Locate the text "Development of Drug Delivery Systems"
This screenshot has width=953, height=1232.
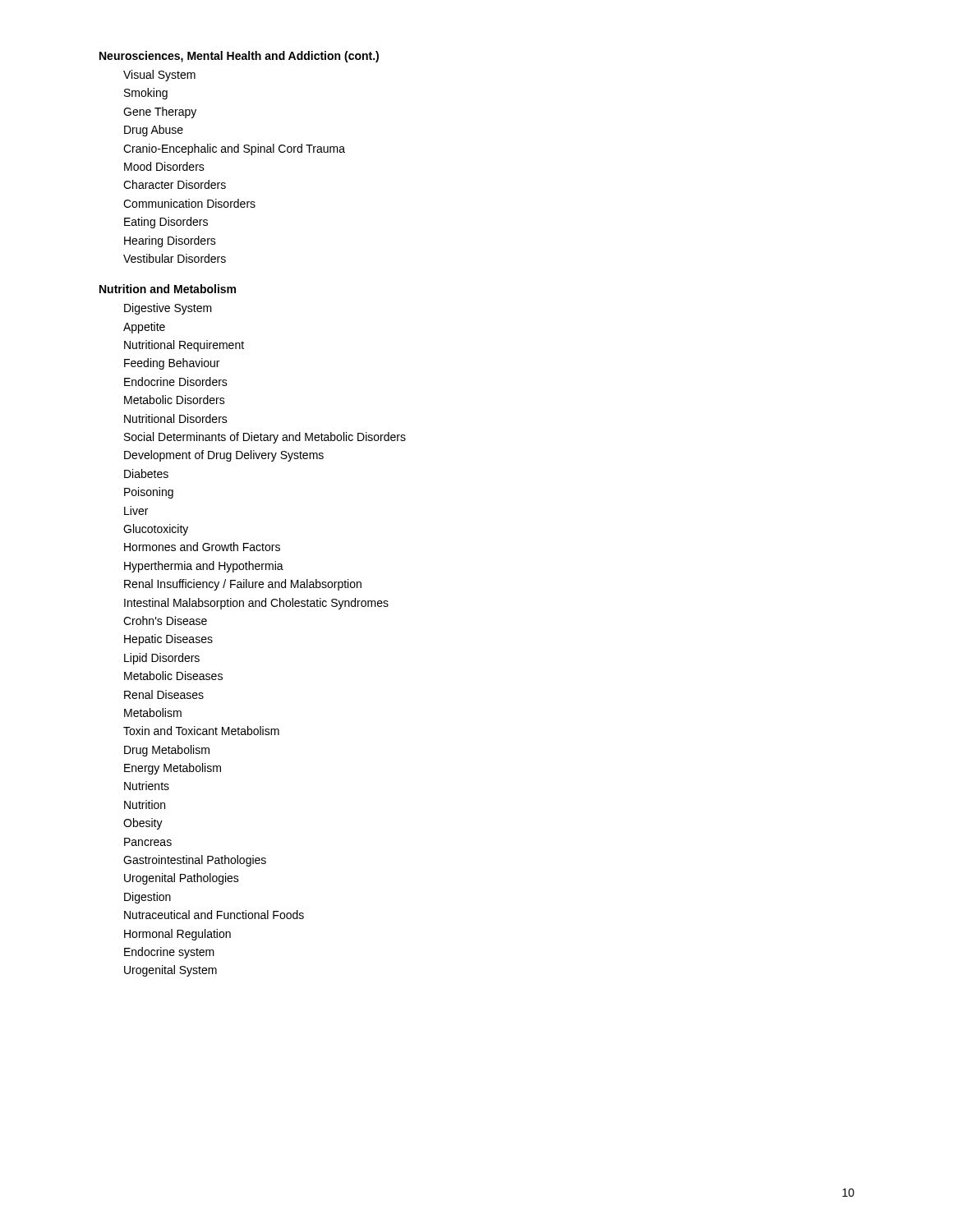pyautogui.click(x=224, y=455)
